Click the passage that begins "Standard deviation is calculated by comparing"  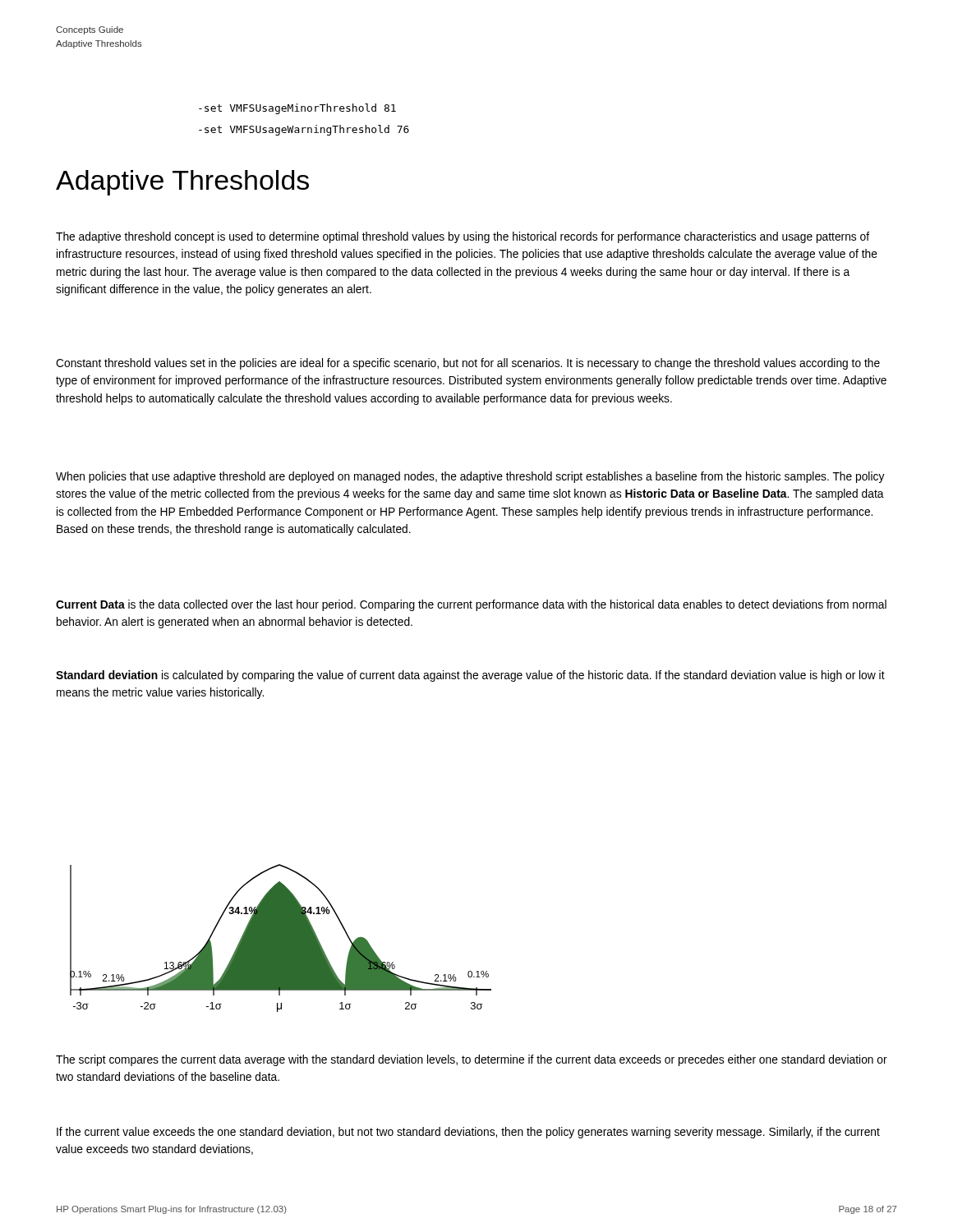tap(470, 684)
